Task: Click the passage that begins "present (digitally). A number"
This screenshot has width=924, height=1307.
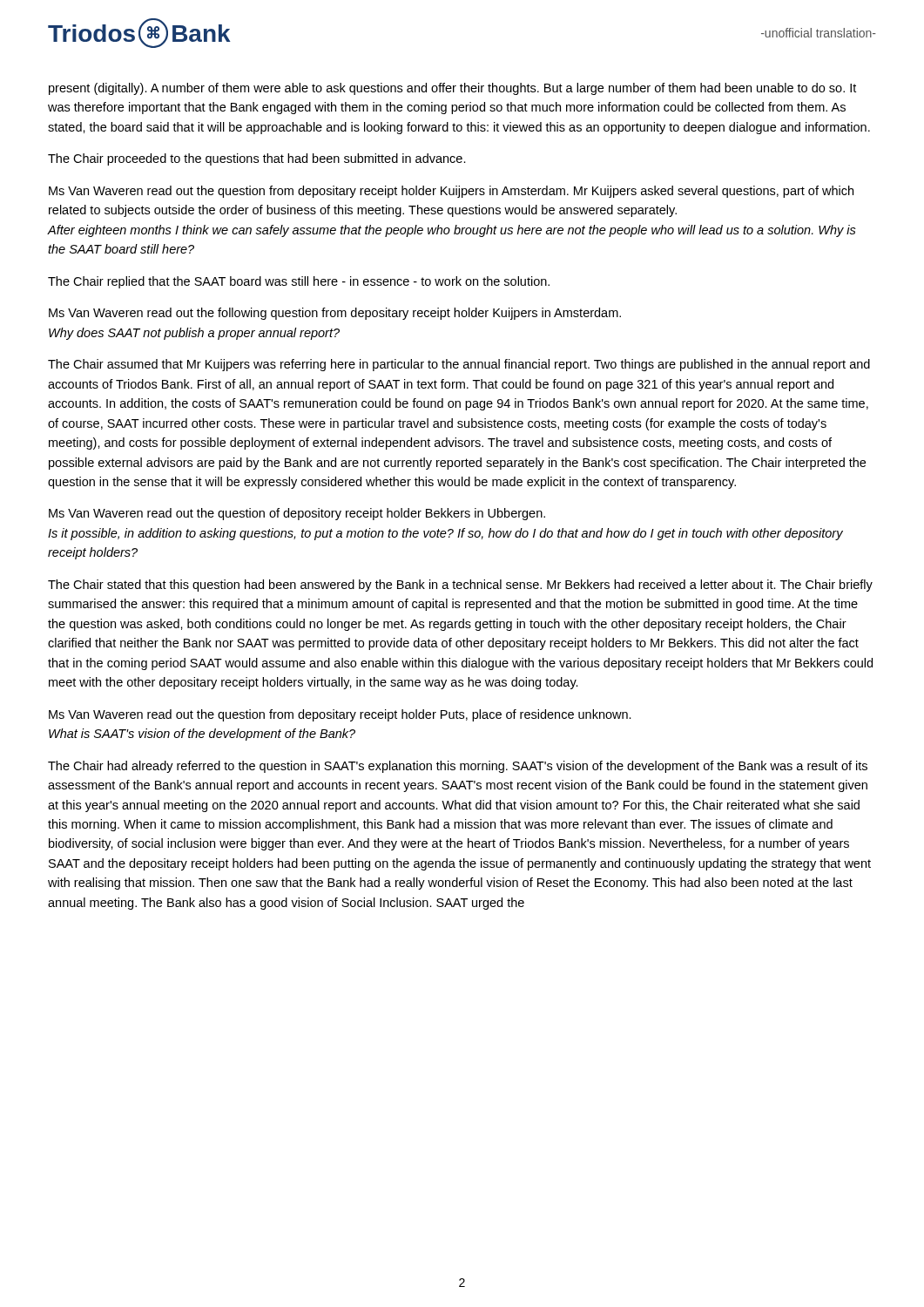Action: coord(459,108)
